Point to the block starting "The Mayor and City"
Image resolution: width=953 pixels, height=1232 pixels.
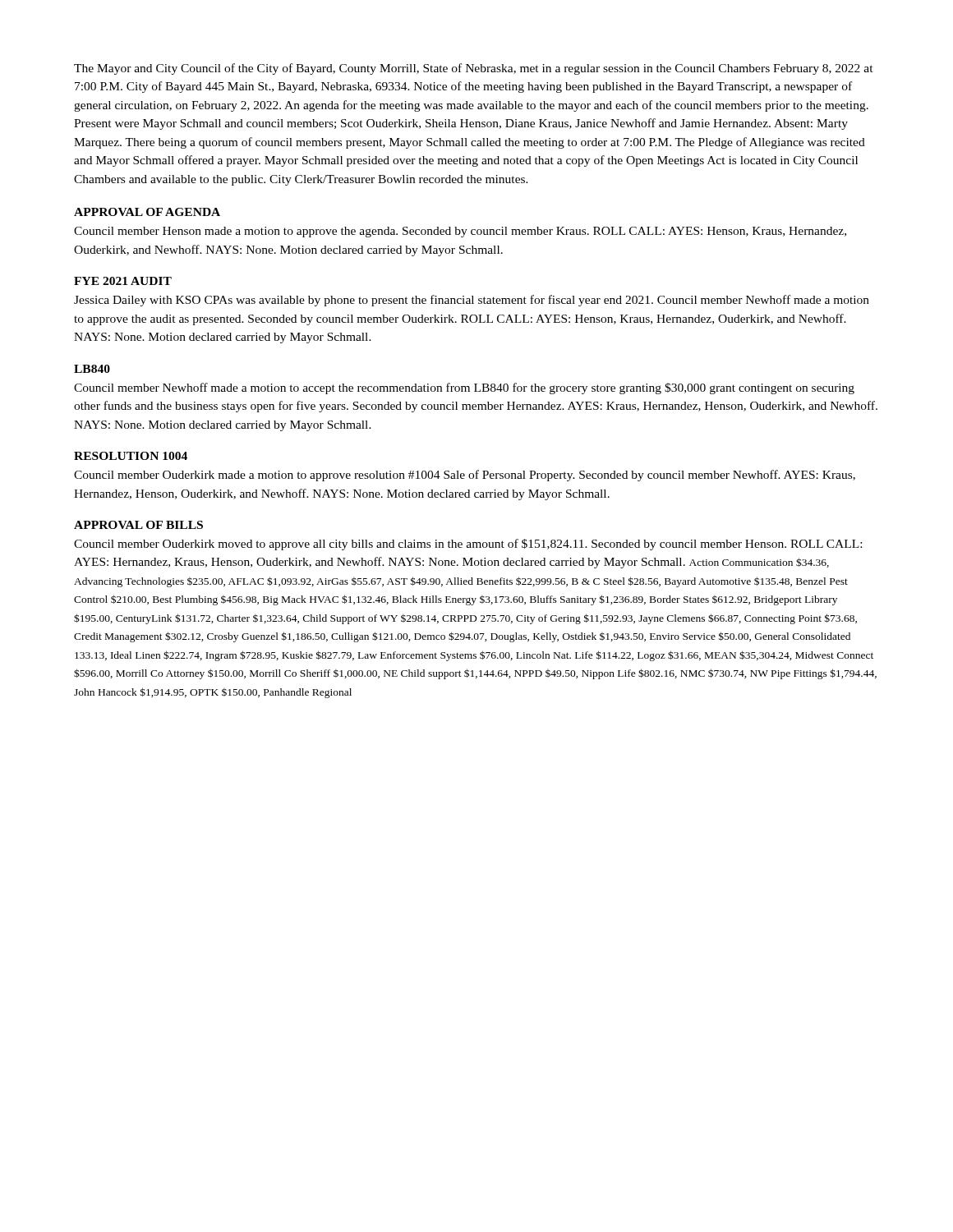(x=473, y=123)
